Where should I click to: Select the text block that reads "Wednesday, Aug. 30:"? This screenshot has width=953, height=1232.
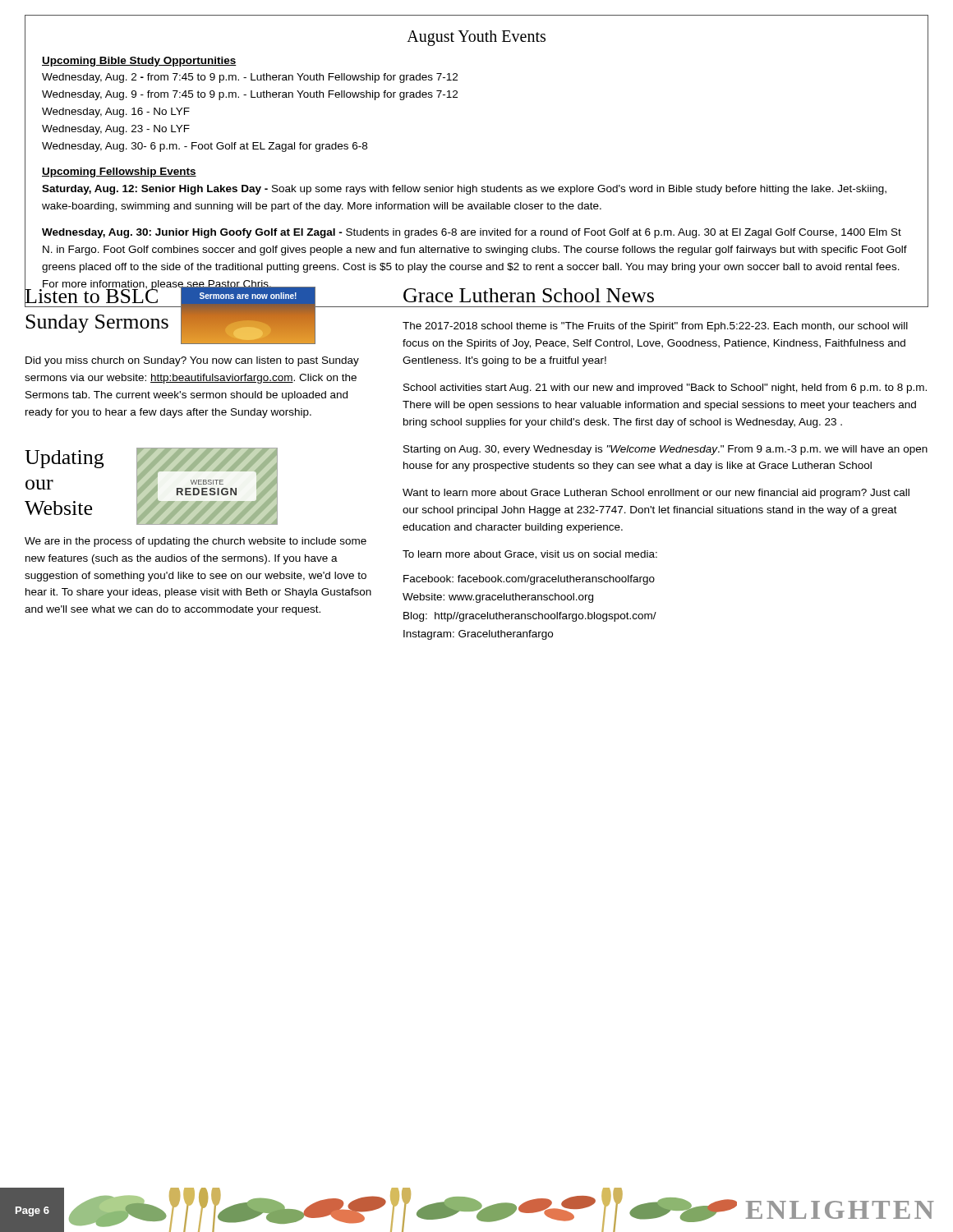(474, 258)
